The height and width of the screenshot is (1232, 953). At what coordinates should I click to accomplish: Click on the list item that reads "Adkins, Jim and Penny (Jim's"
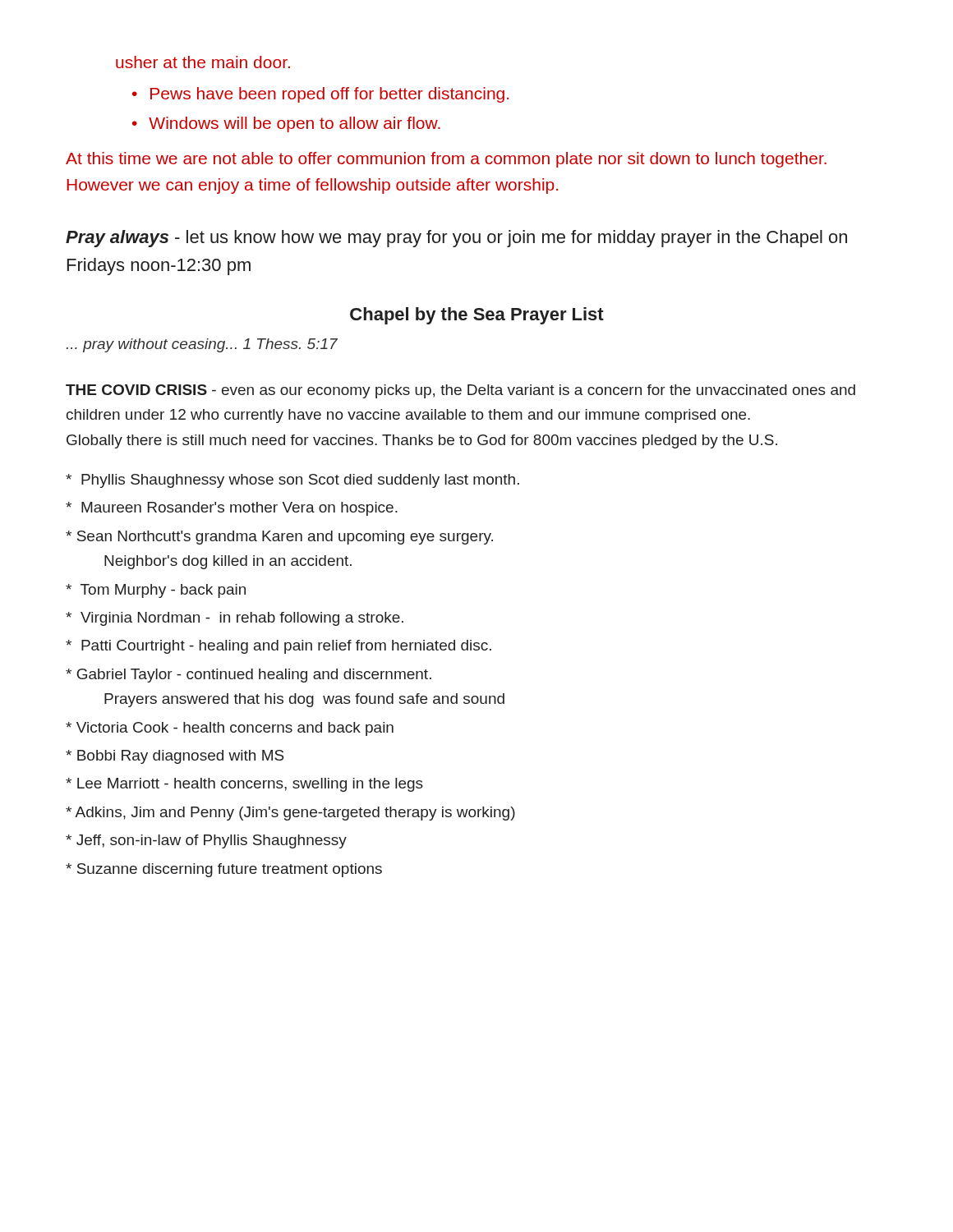tap(291, 812)
